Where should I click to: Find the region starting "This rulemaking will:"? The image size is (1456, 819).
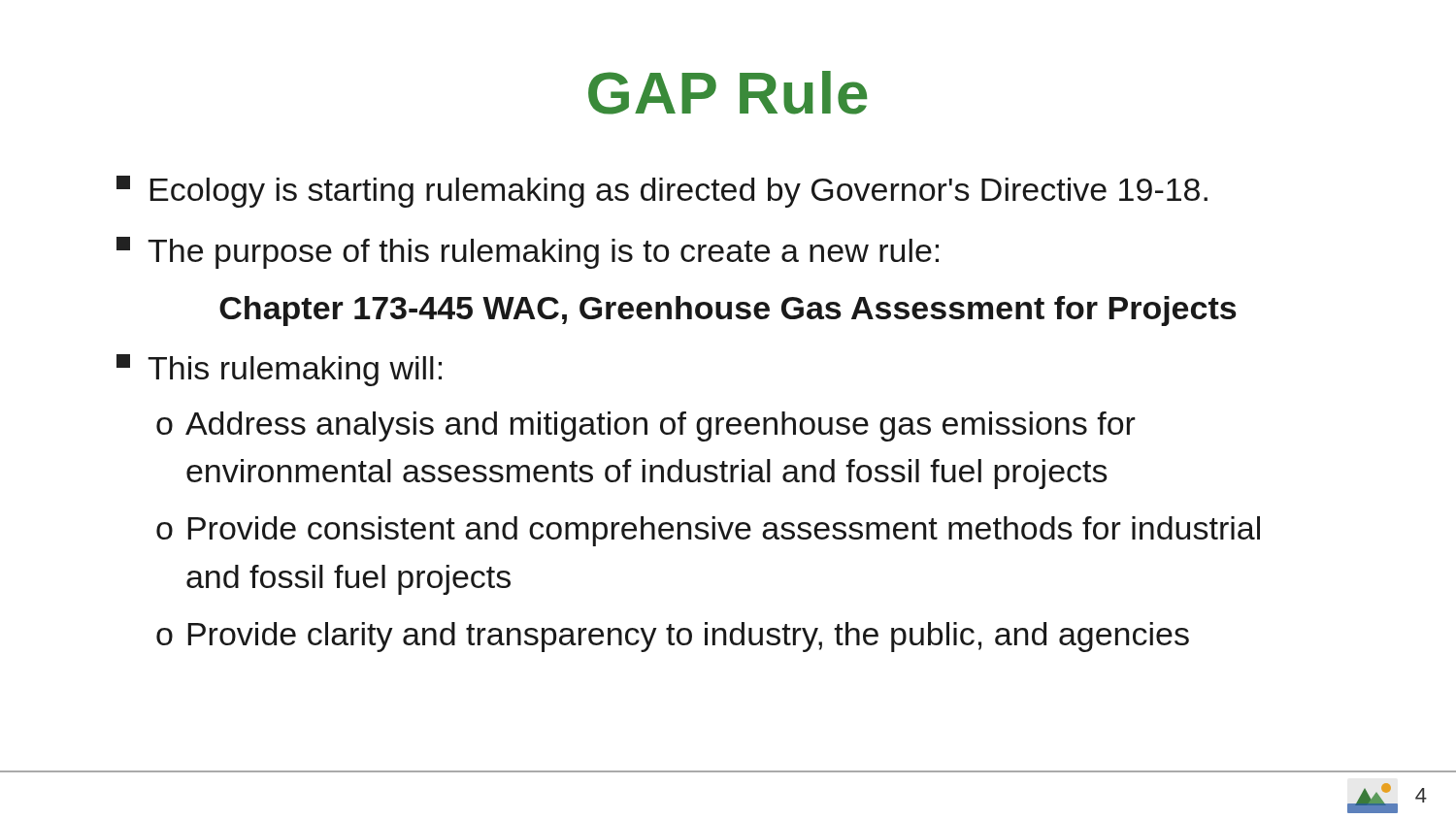(281, 368)
